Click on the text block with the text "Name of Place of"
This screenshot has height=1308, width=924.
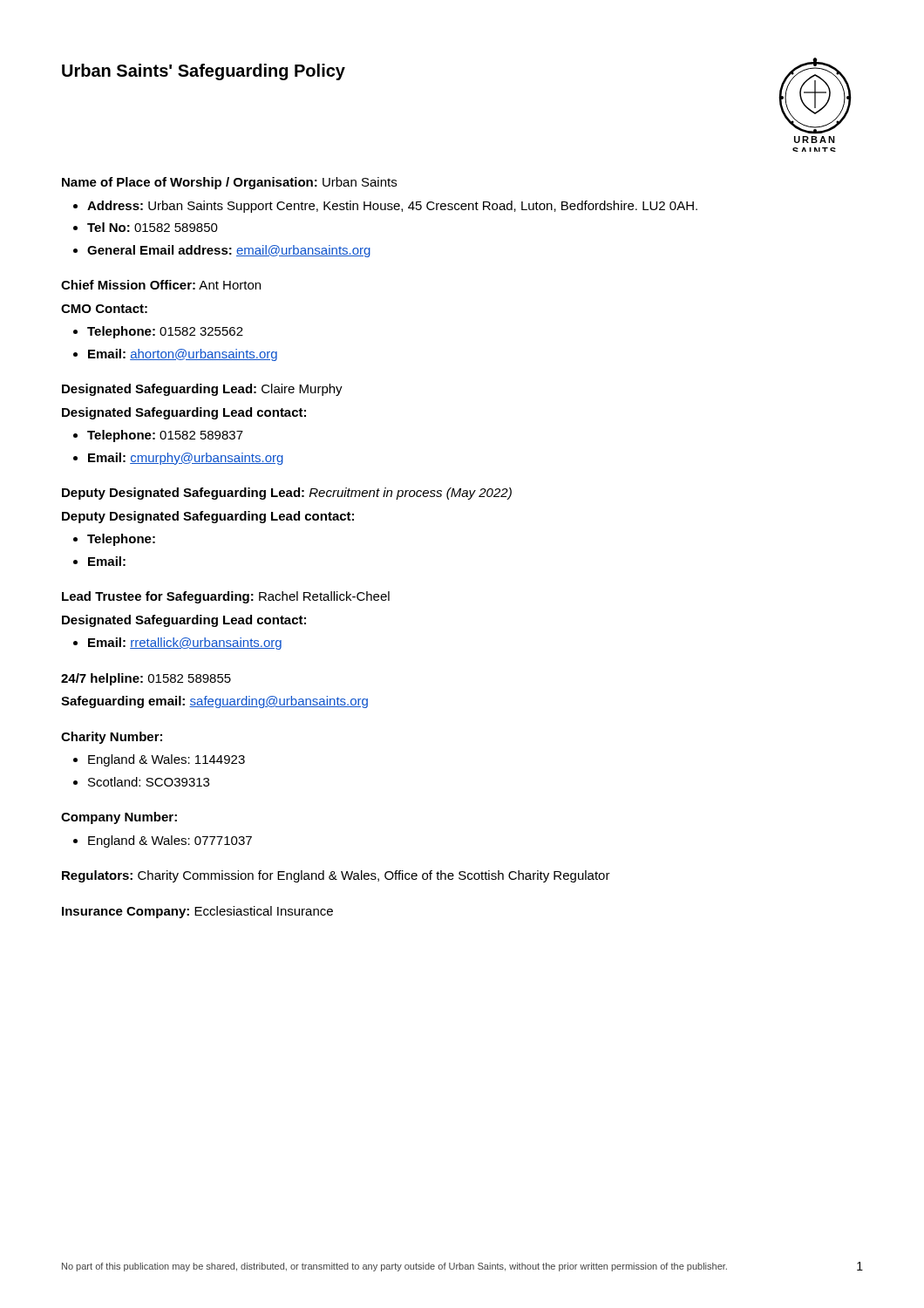coord(462,216)
